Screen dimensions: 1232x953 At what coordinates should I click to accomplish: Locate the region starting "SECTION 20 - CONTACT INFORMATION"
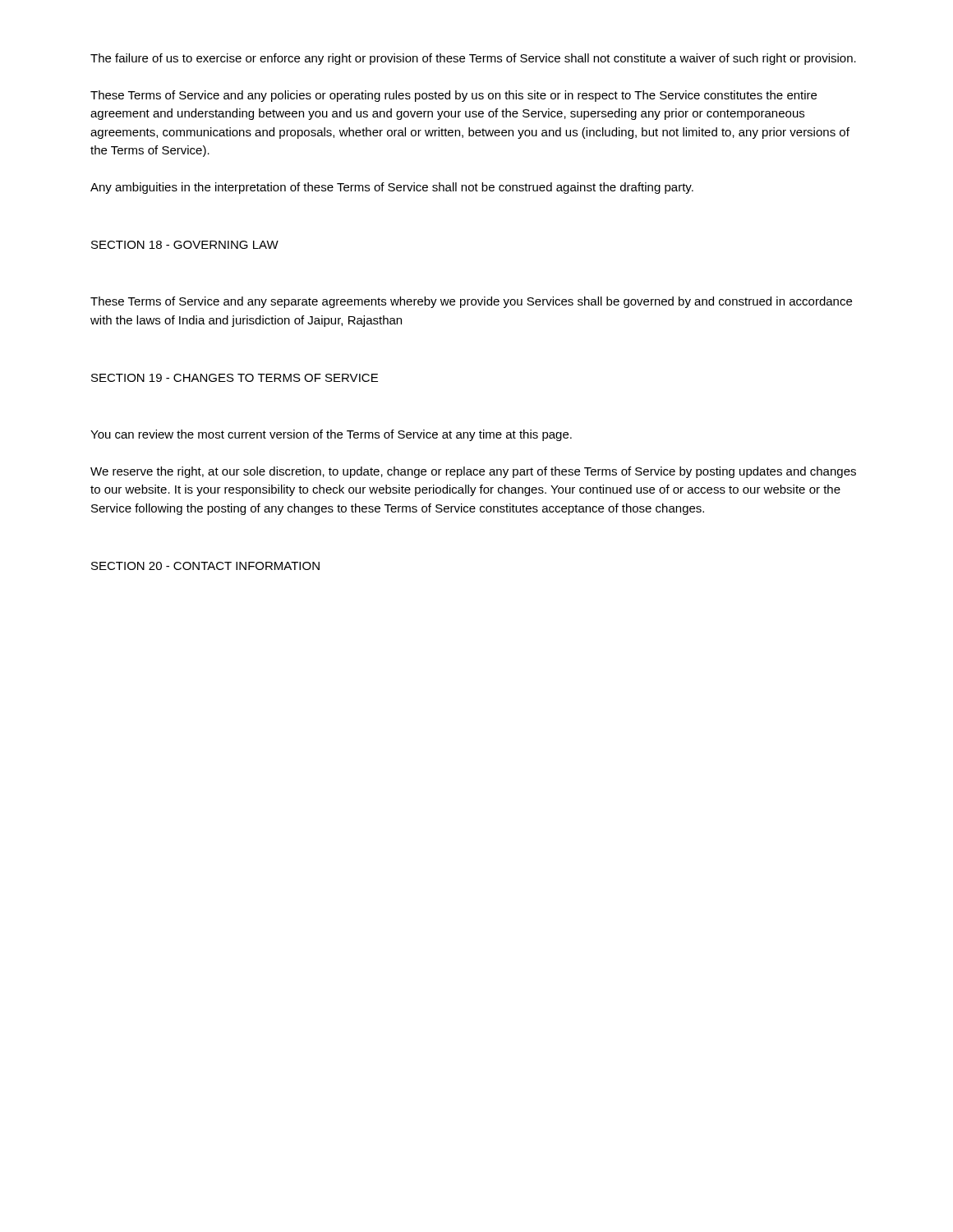pyautogui.click(x=205, y=565)
